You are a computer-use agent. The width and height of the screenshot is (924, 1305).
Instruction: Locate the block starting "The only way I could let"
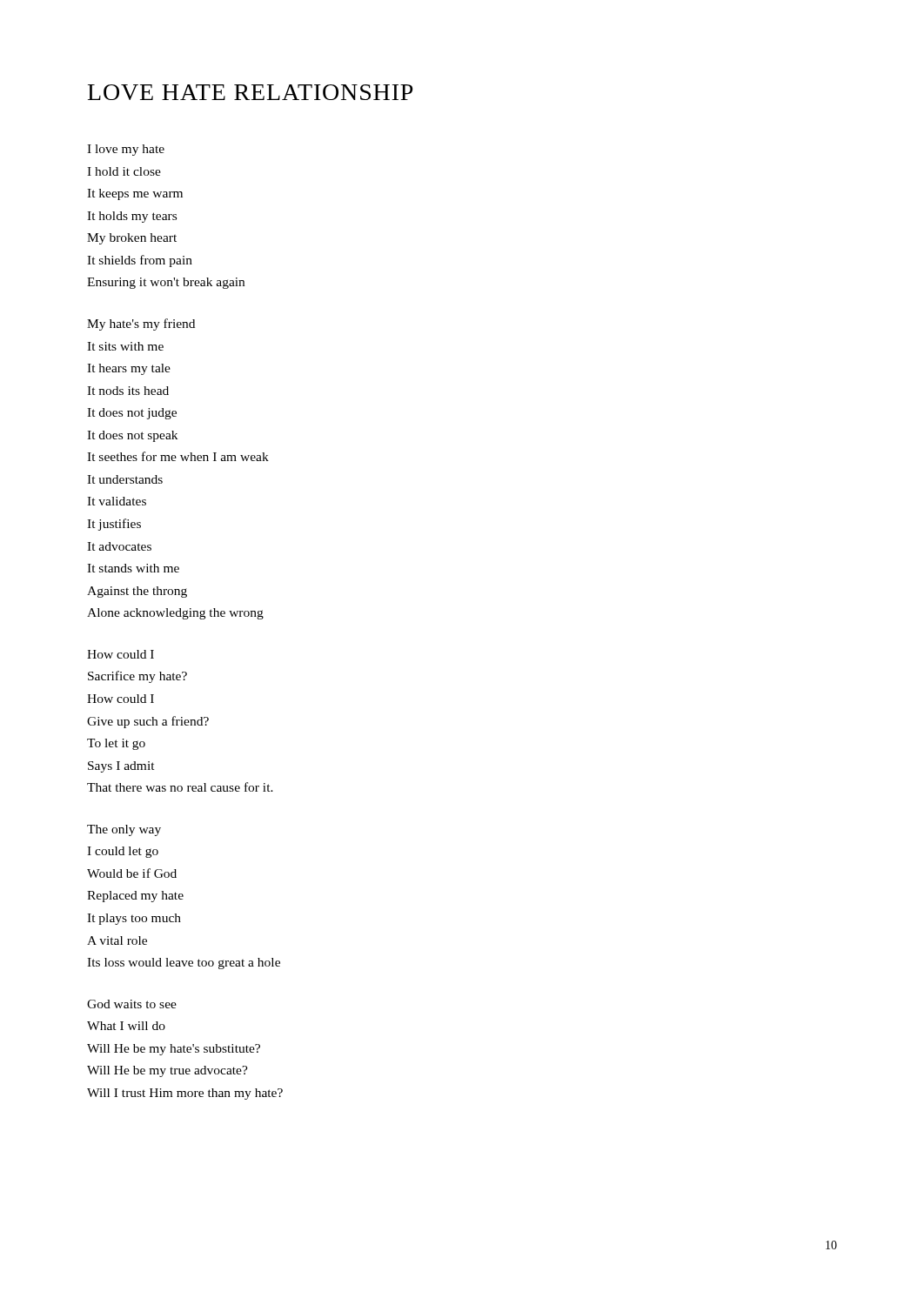(184, 895)
